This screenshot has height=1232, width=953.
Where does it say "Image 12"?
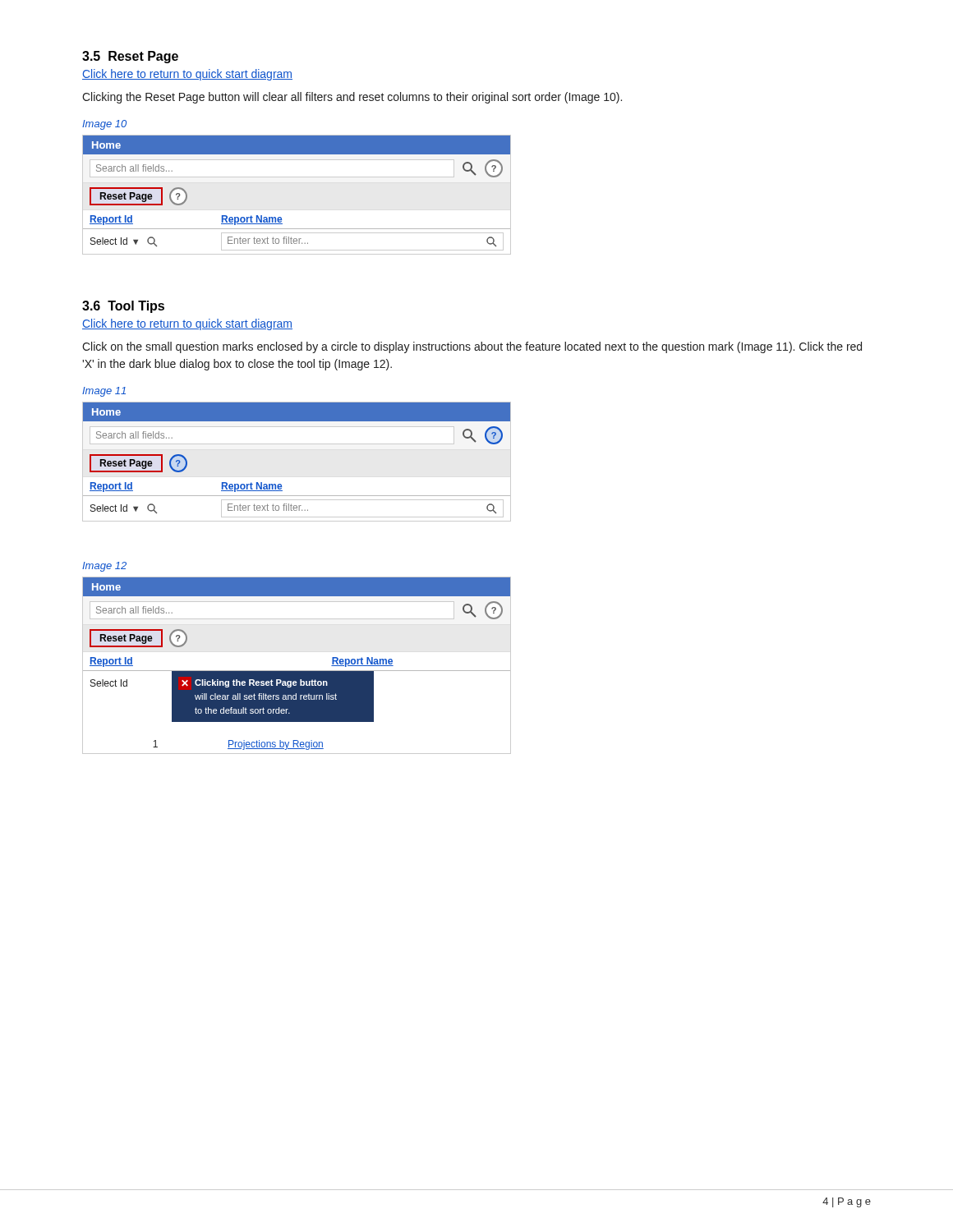pos(104,565)
